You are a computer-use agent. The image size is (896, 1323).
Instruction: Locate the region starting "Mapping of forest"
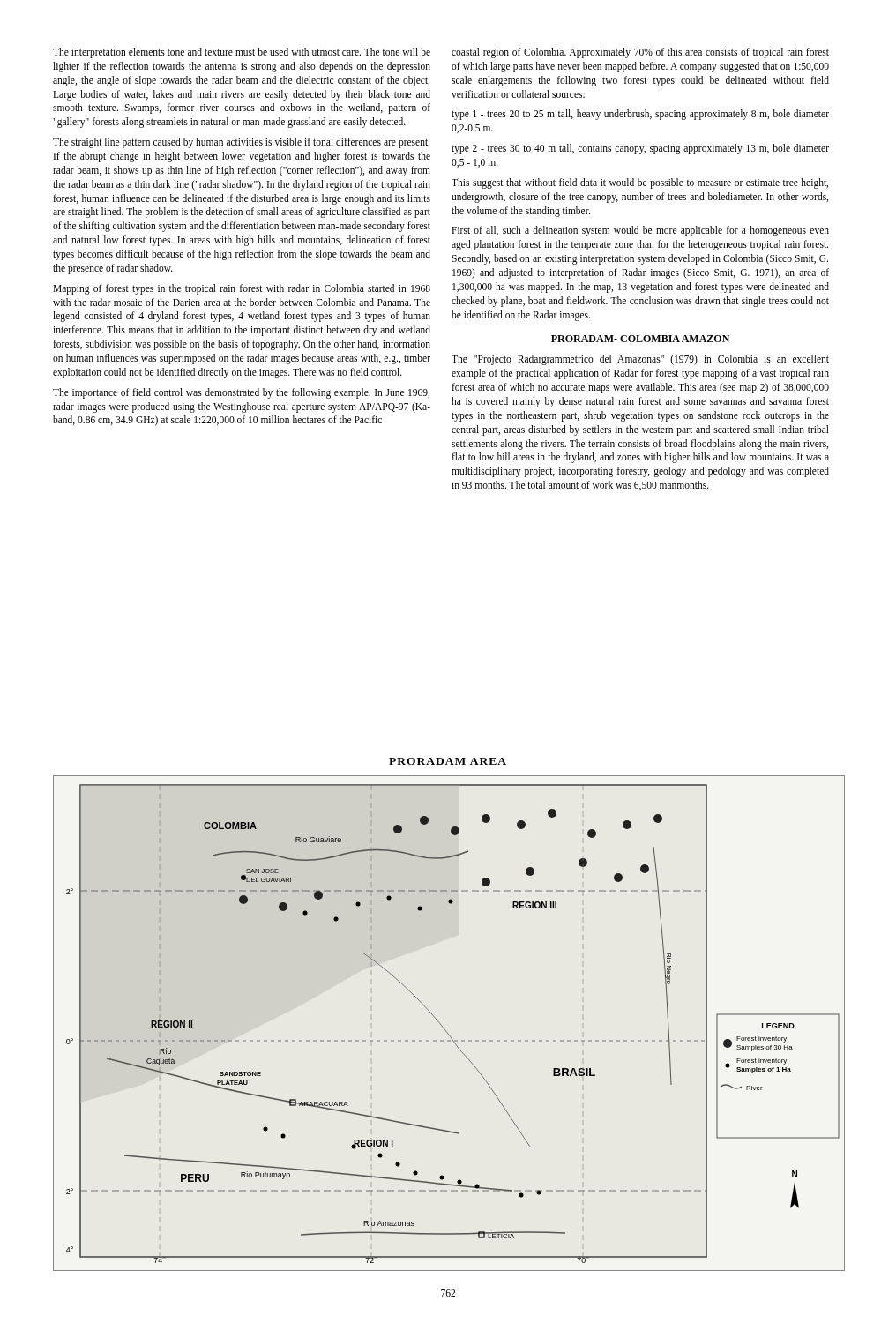tap(242, 331)
